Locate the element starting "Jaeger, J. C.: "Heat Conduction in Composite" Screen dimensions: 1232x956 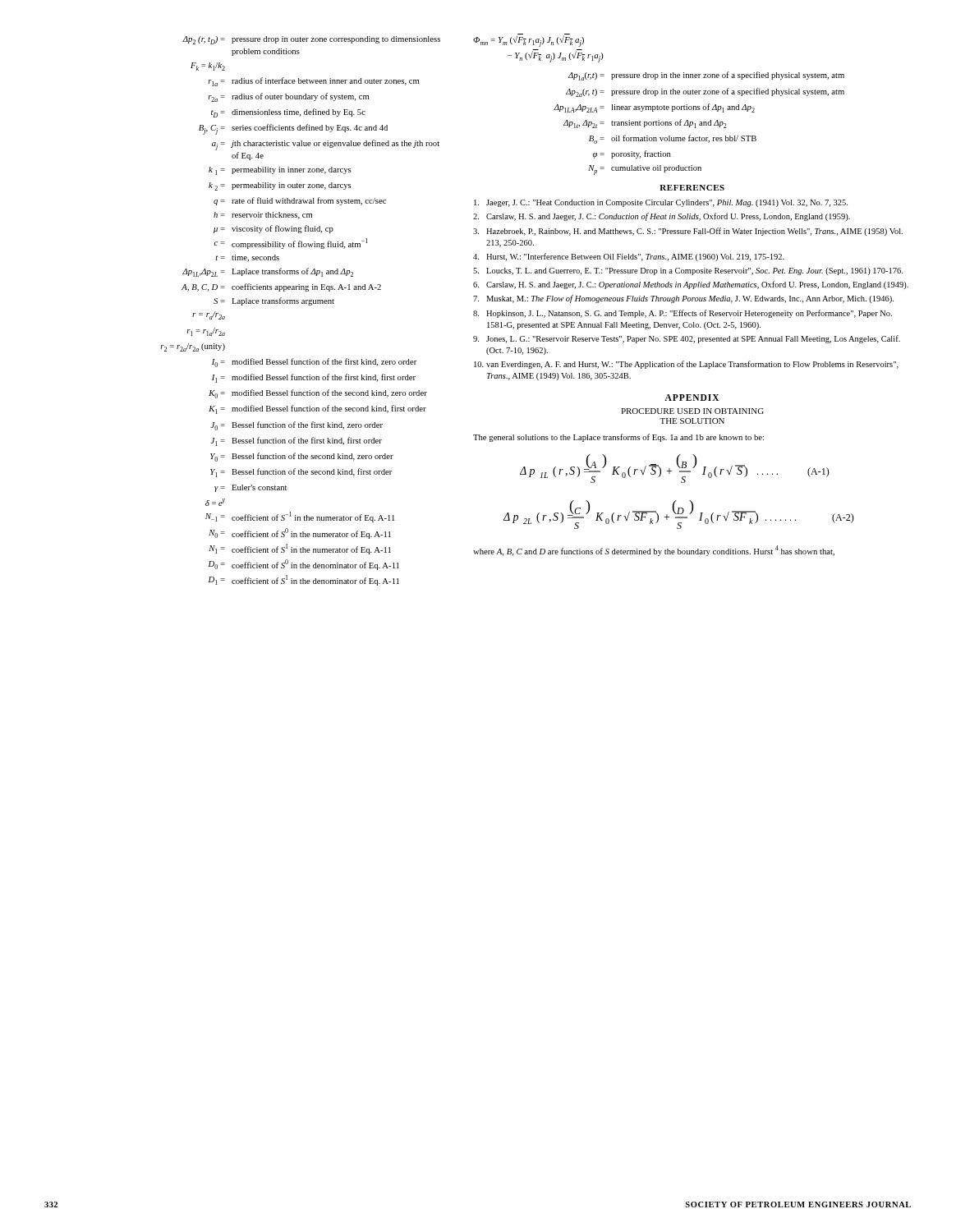click(x=692, y=290)
